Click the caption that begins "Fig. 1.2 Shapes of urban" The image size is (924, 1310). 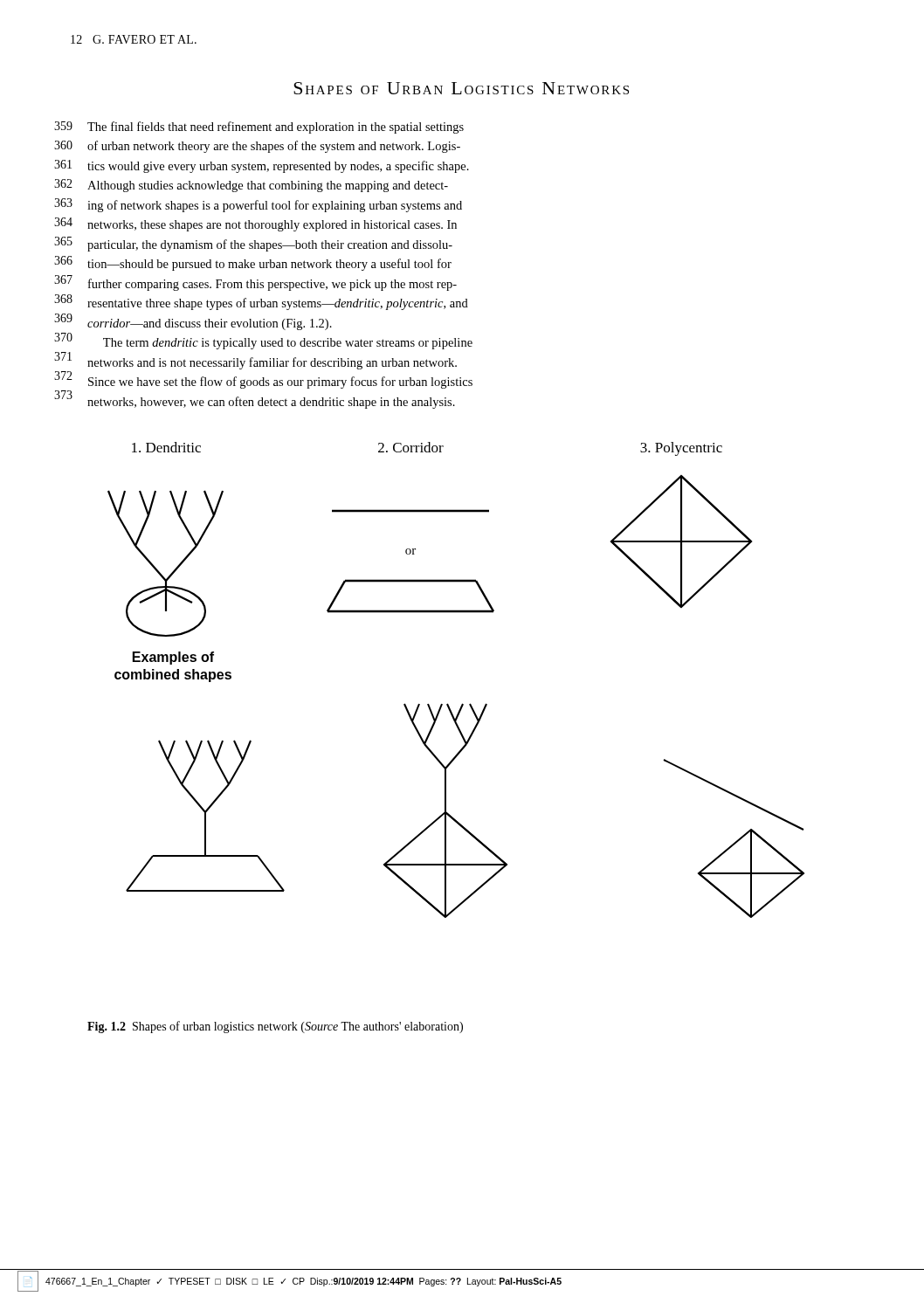point(275,1027)
